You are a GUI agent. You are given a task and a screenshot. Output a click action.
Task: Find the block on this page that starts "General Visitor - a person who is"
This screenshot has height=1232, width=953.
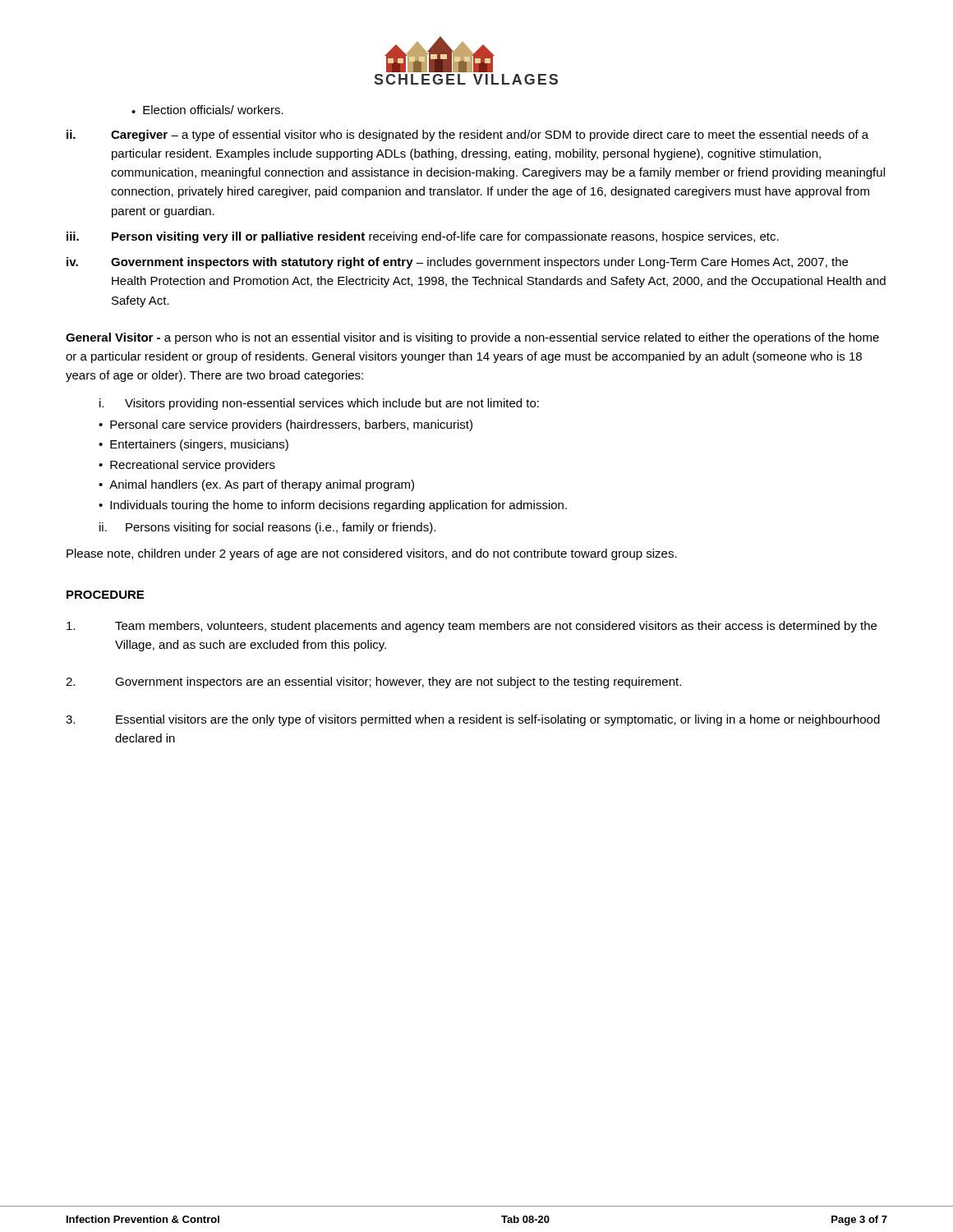click(473, 356)
